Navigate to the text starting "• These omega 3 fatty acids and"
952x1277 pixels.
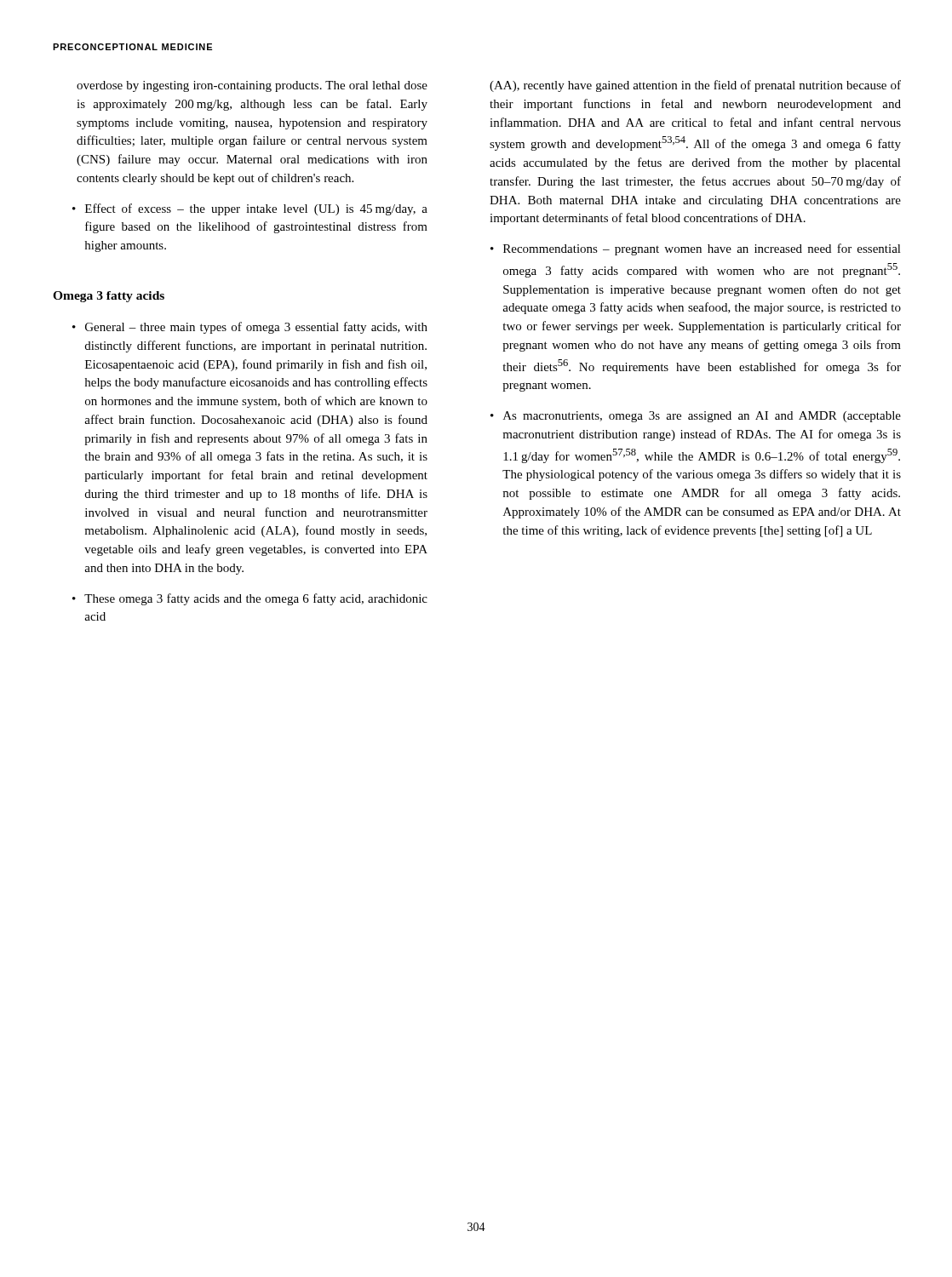click(249, 608)
